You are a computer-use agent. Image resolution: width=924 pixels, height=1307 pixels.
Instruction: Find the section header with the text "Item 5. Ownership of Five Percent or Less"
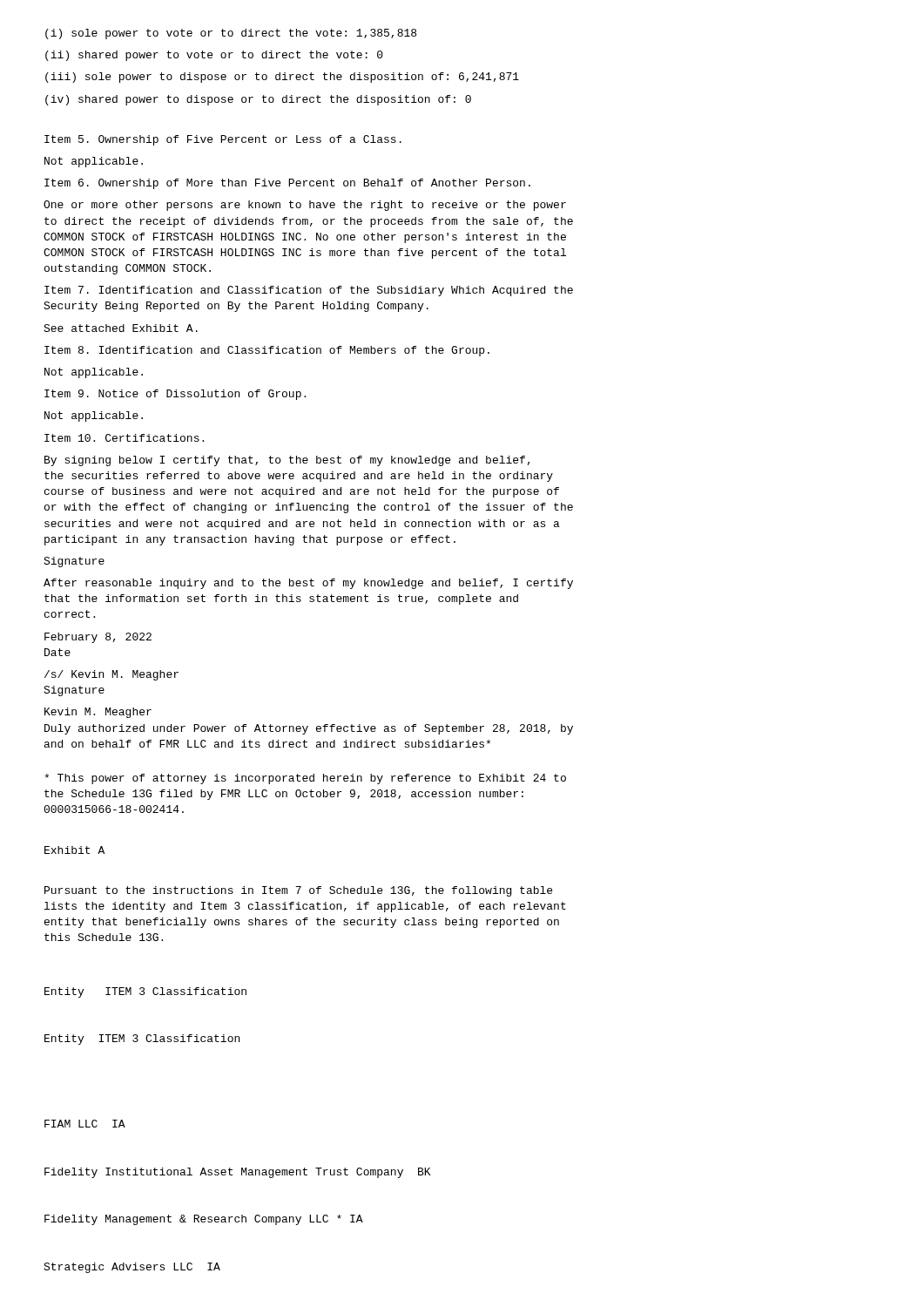224,140
